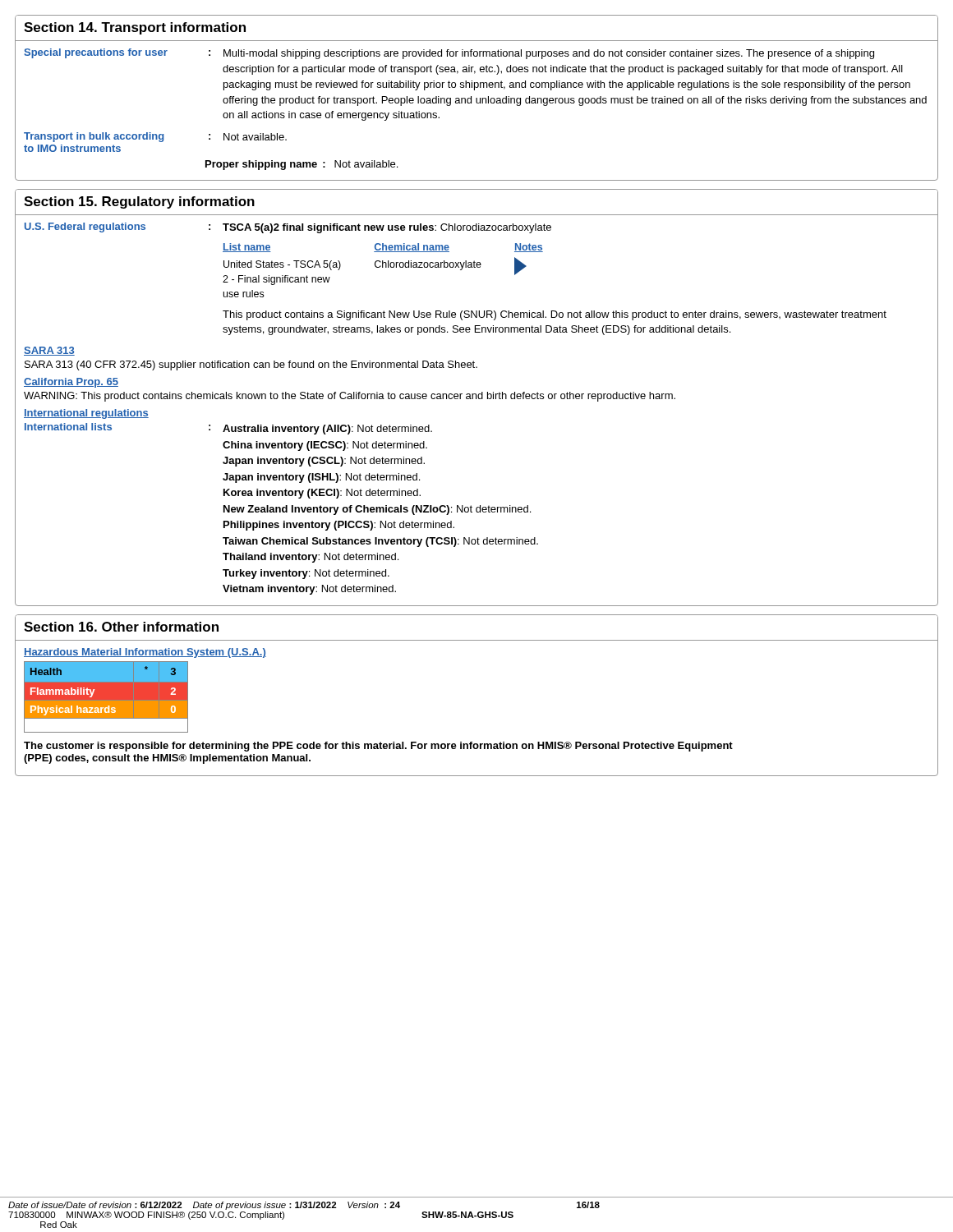Locate the text starting "International lists : Australia"

476,509
